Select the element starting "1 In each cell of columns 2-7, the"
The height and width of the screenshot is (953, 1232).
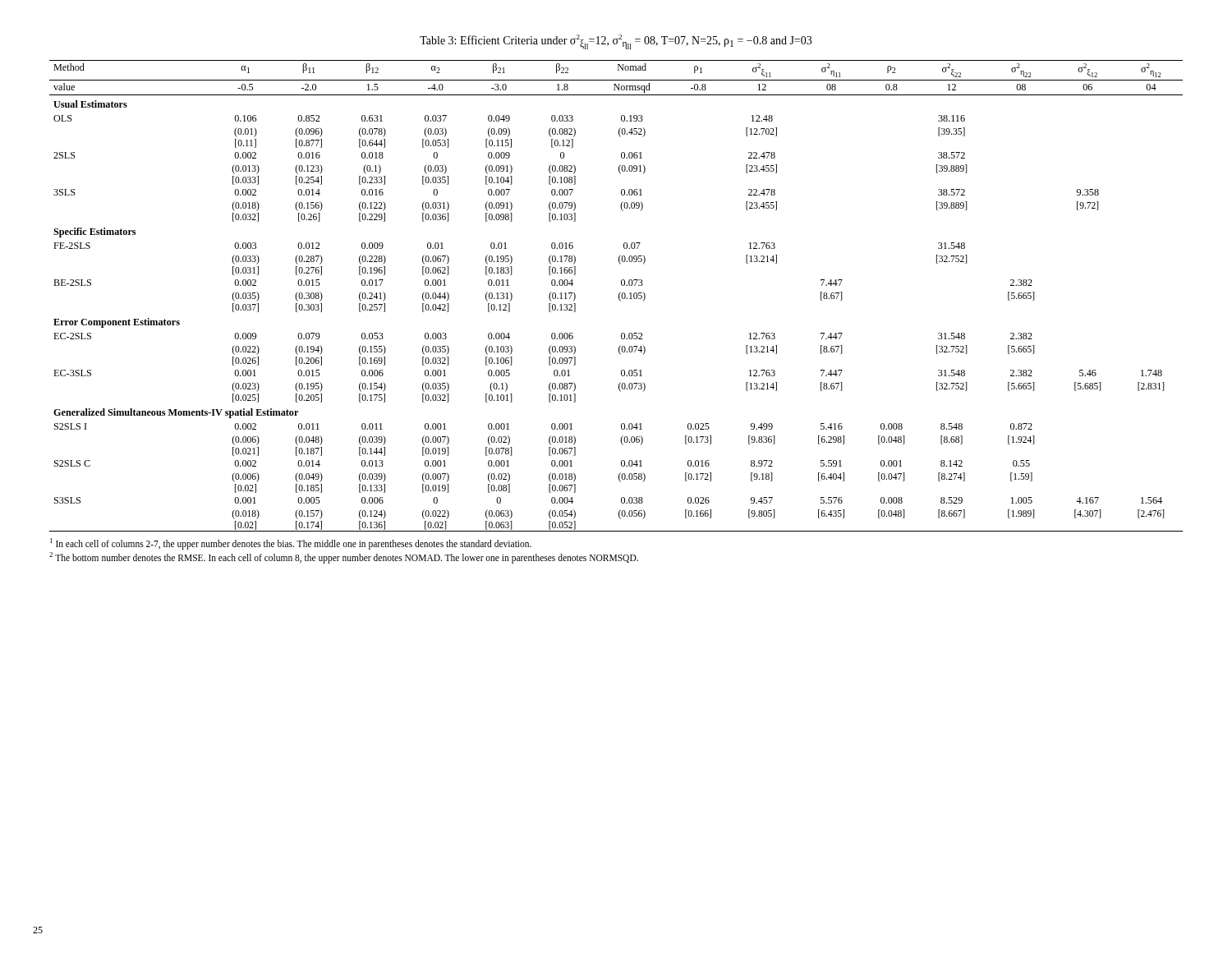coord(291,543)
